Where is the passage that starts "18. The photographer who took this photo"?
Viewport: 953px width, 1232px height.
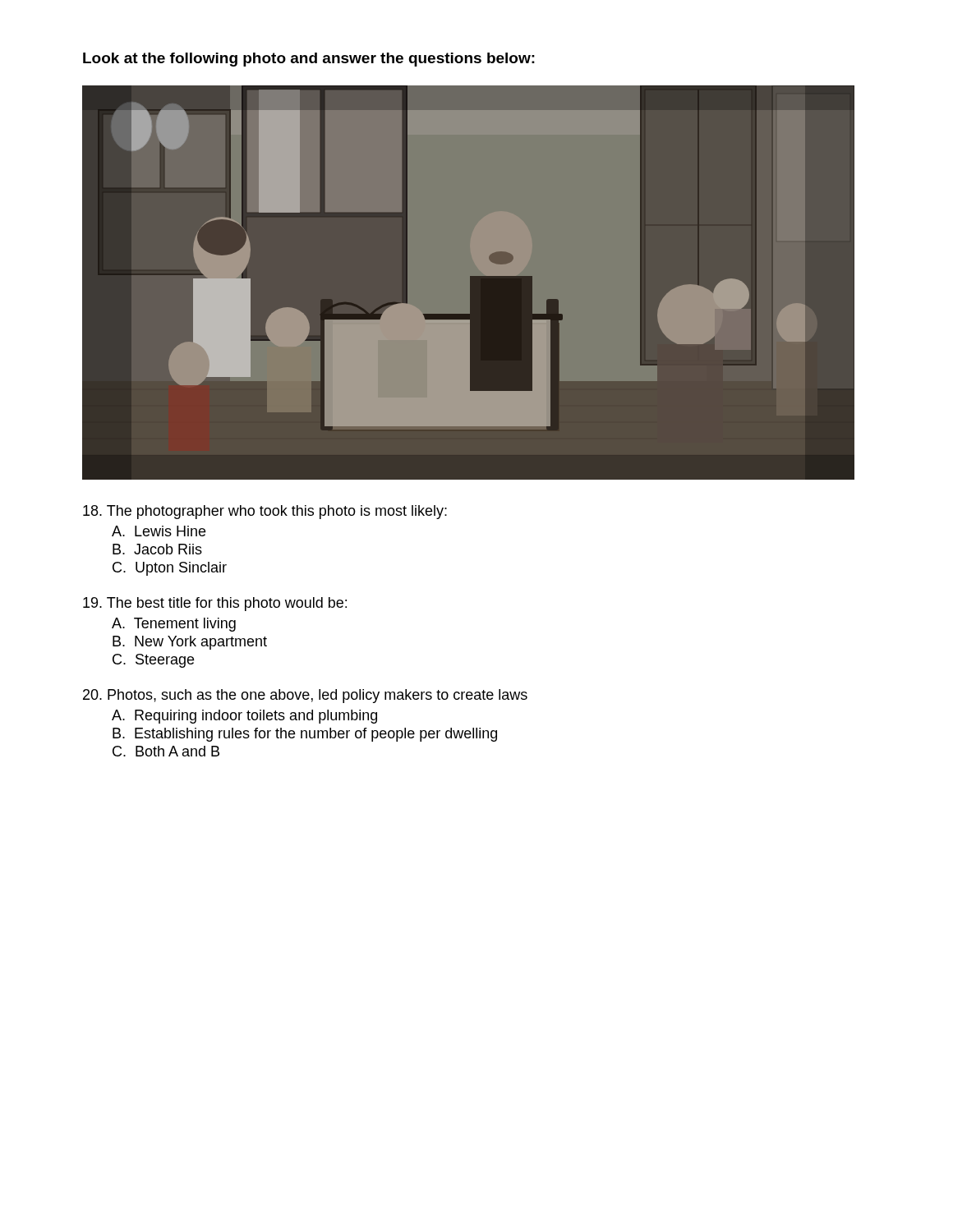pyautogui.click(x=265, y=512)
